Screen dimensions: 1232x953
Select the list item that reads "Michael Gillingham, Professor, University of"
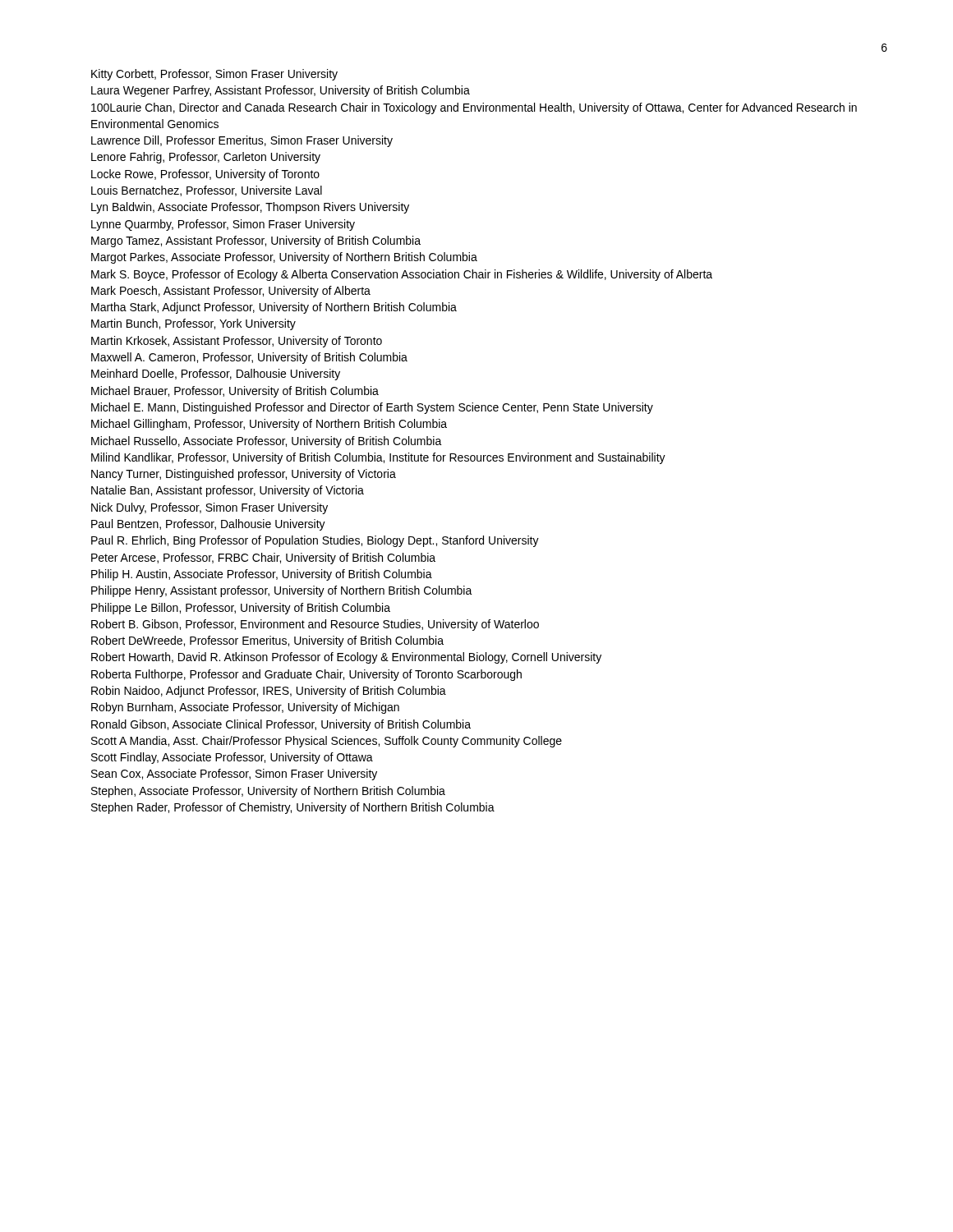tap(269, 424)
